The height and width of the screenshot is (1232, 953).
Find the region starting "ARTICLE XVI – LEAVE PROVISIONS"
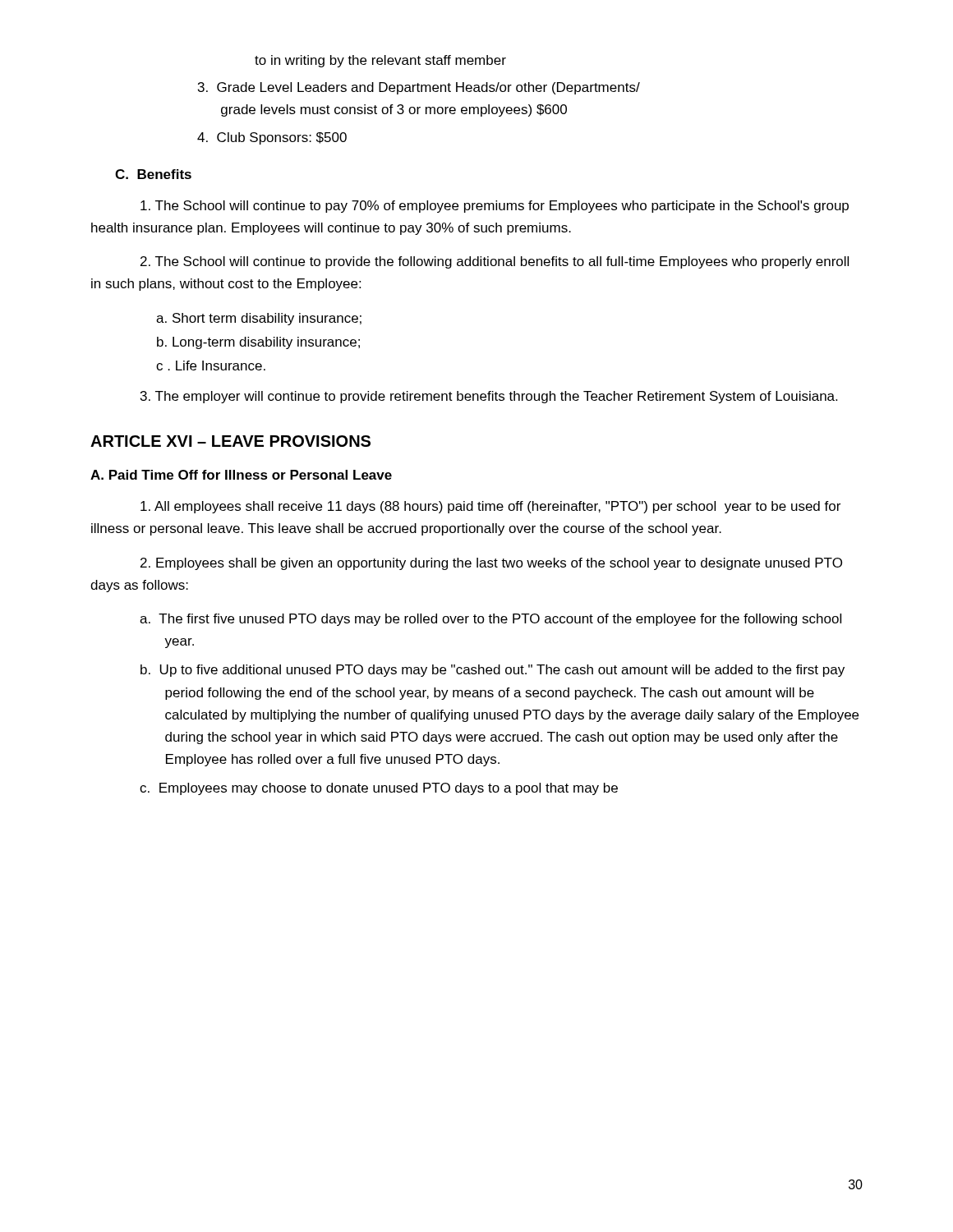pyautogui.click(x=231, y=441)
